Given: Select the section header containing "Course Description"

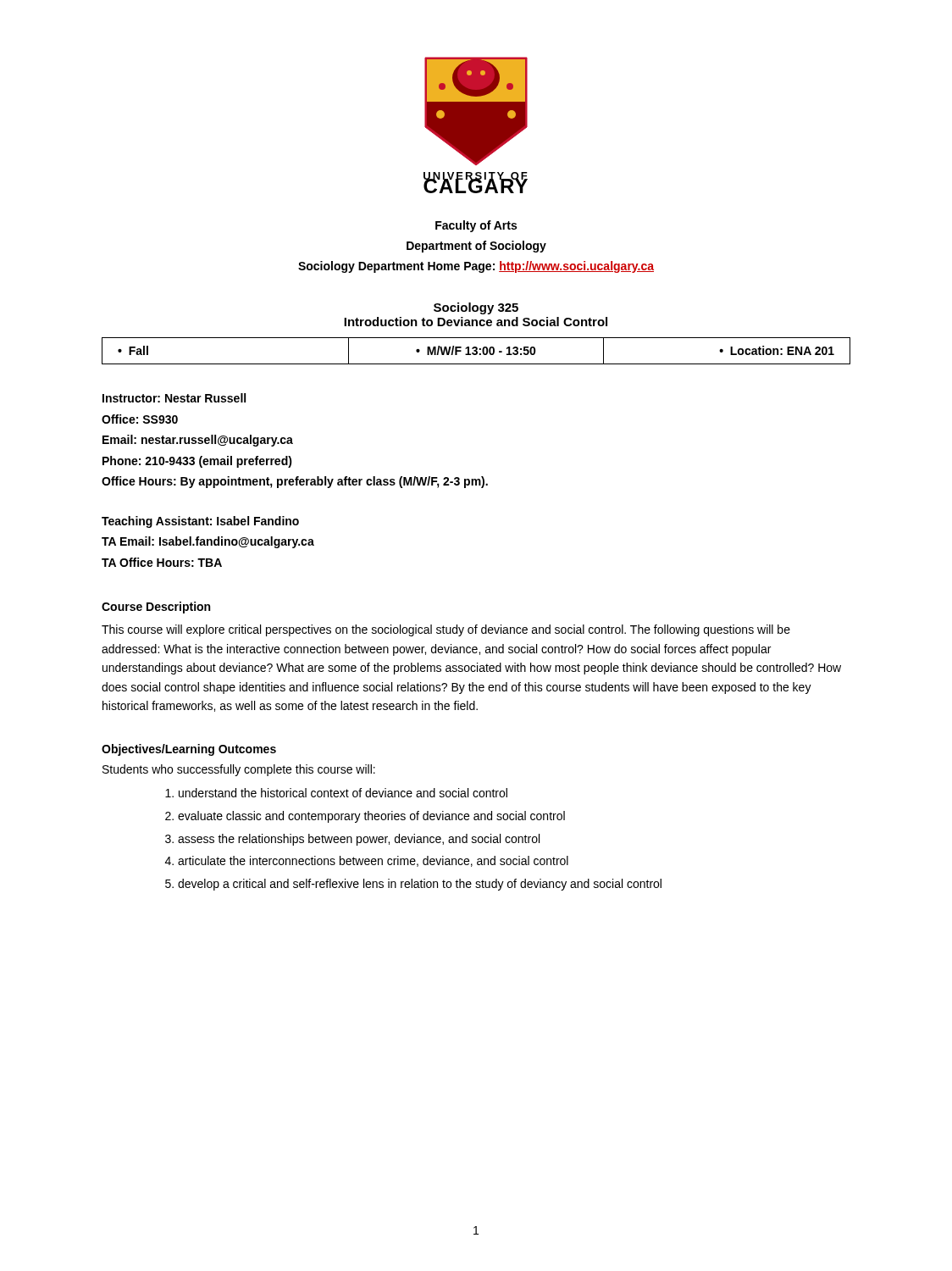Looking at the screenshot, I should click(156, 607).
